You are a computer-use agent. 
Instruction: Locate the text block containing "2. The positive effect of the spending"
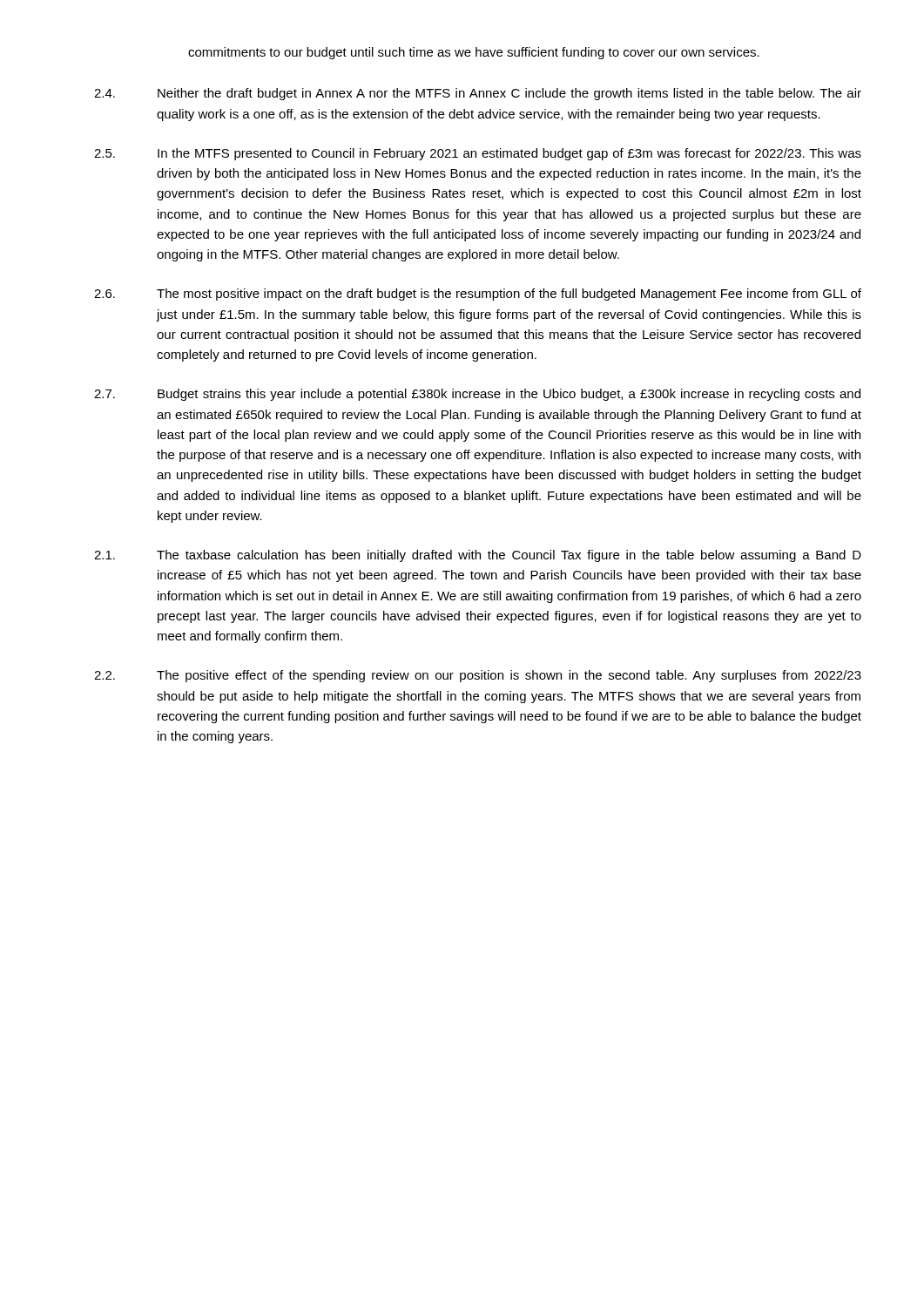coord(478,706)
